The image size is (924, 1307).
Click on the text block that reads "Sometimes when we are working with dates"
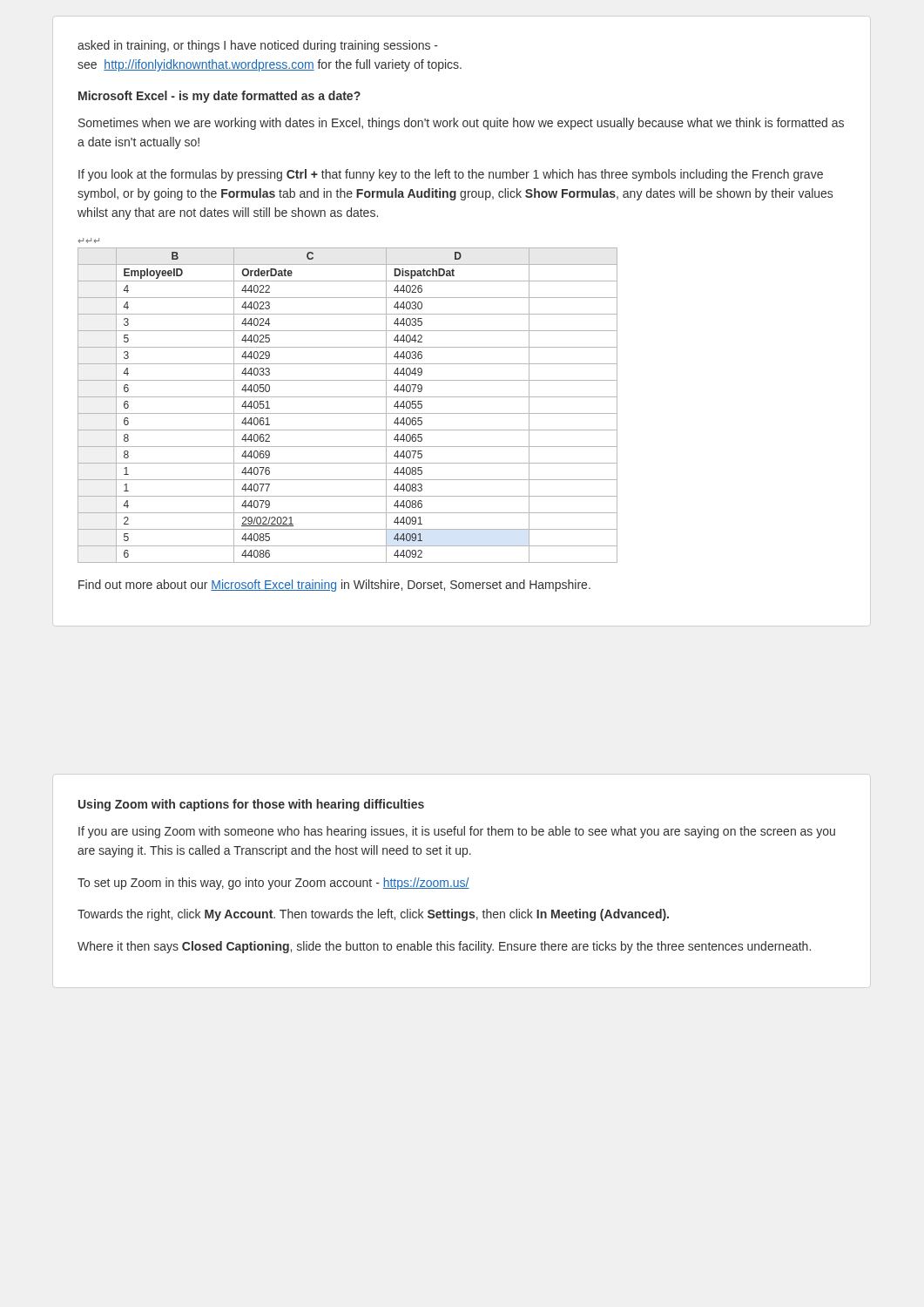(462, 133)
